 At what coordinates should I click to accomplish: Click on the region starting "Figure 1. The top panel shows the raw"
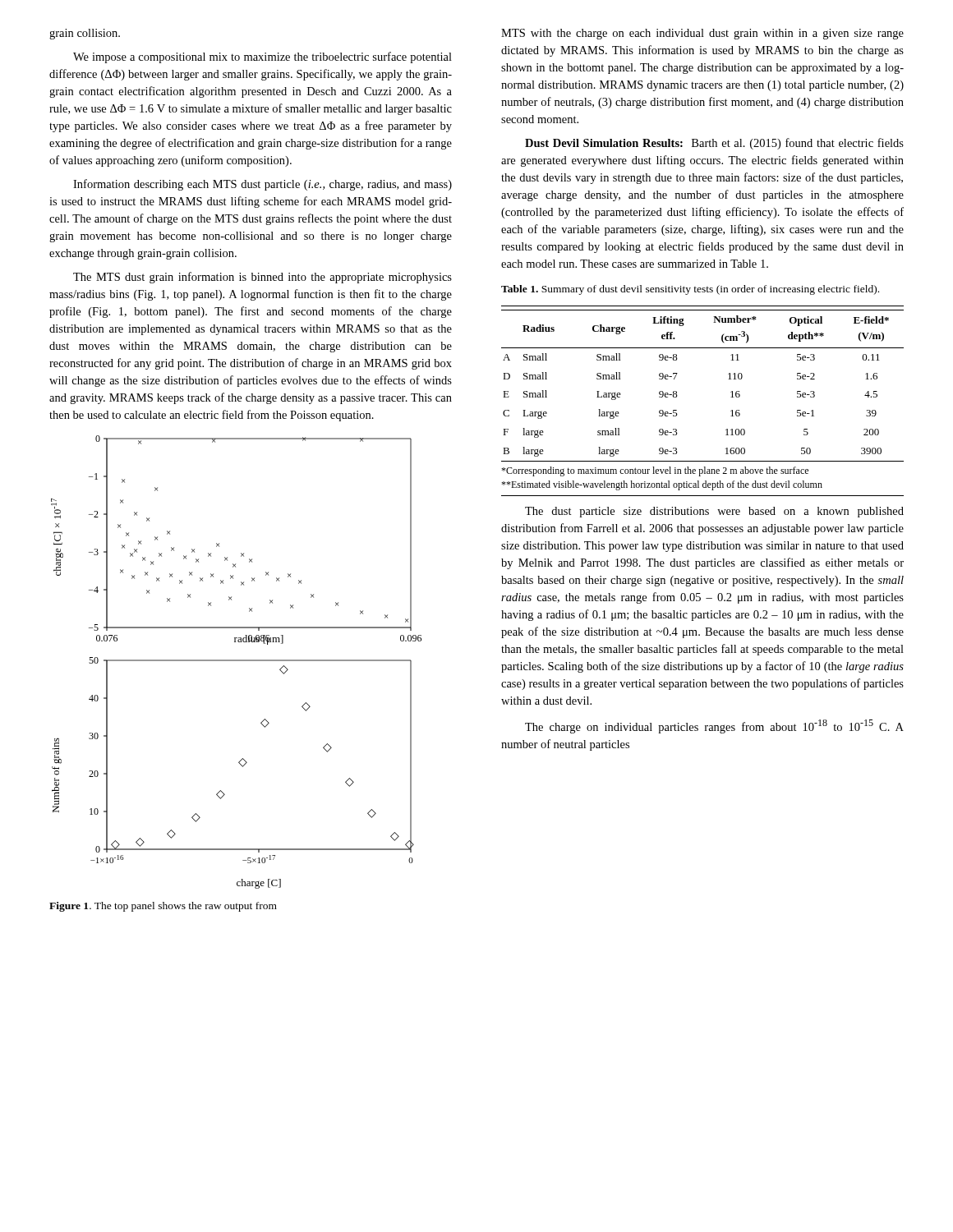click(251, 906)
